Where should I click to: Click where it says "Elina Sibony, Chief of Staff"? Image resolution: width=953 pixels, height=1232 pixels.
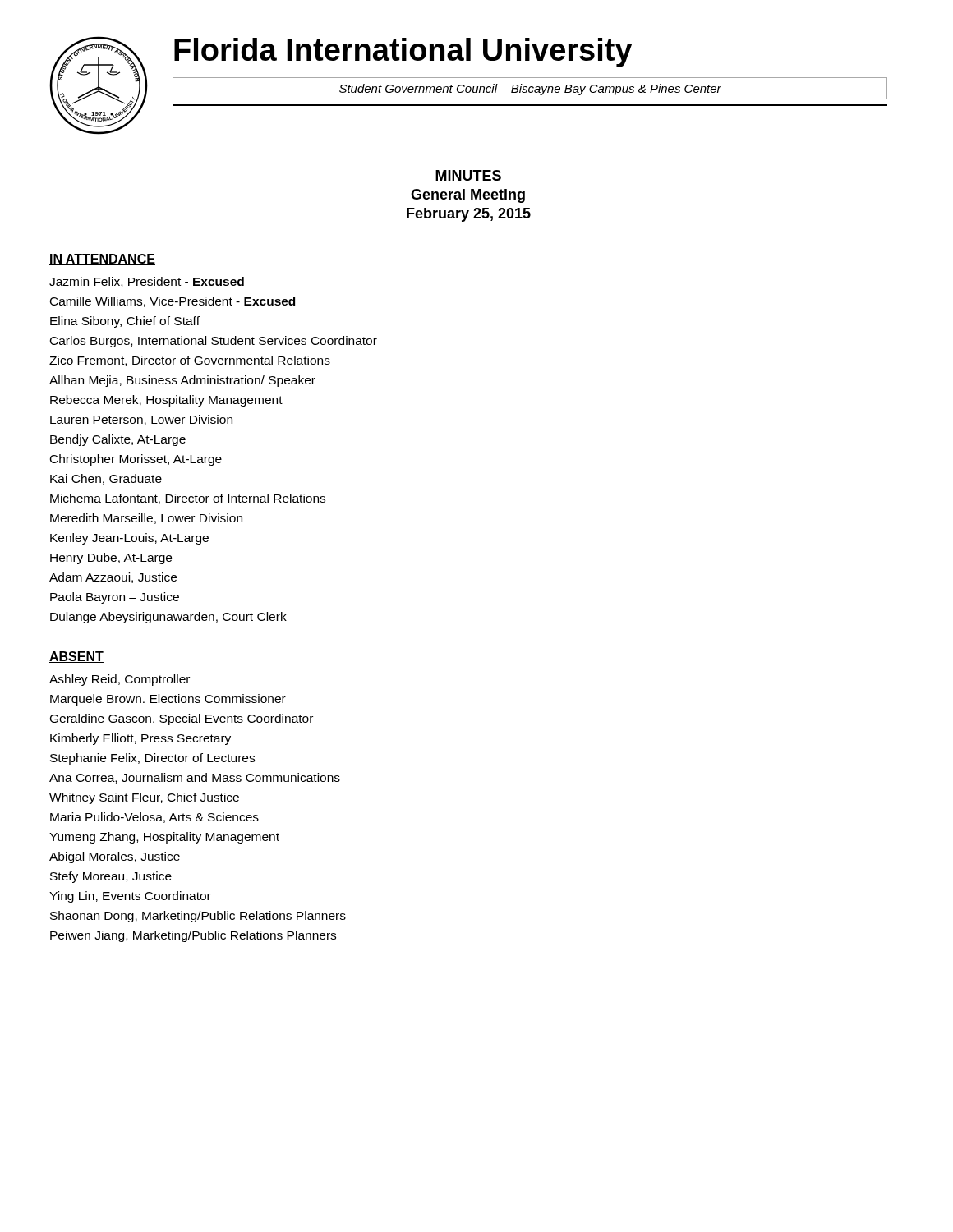point(125,322)
